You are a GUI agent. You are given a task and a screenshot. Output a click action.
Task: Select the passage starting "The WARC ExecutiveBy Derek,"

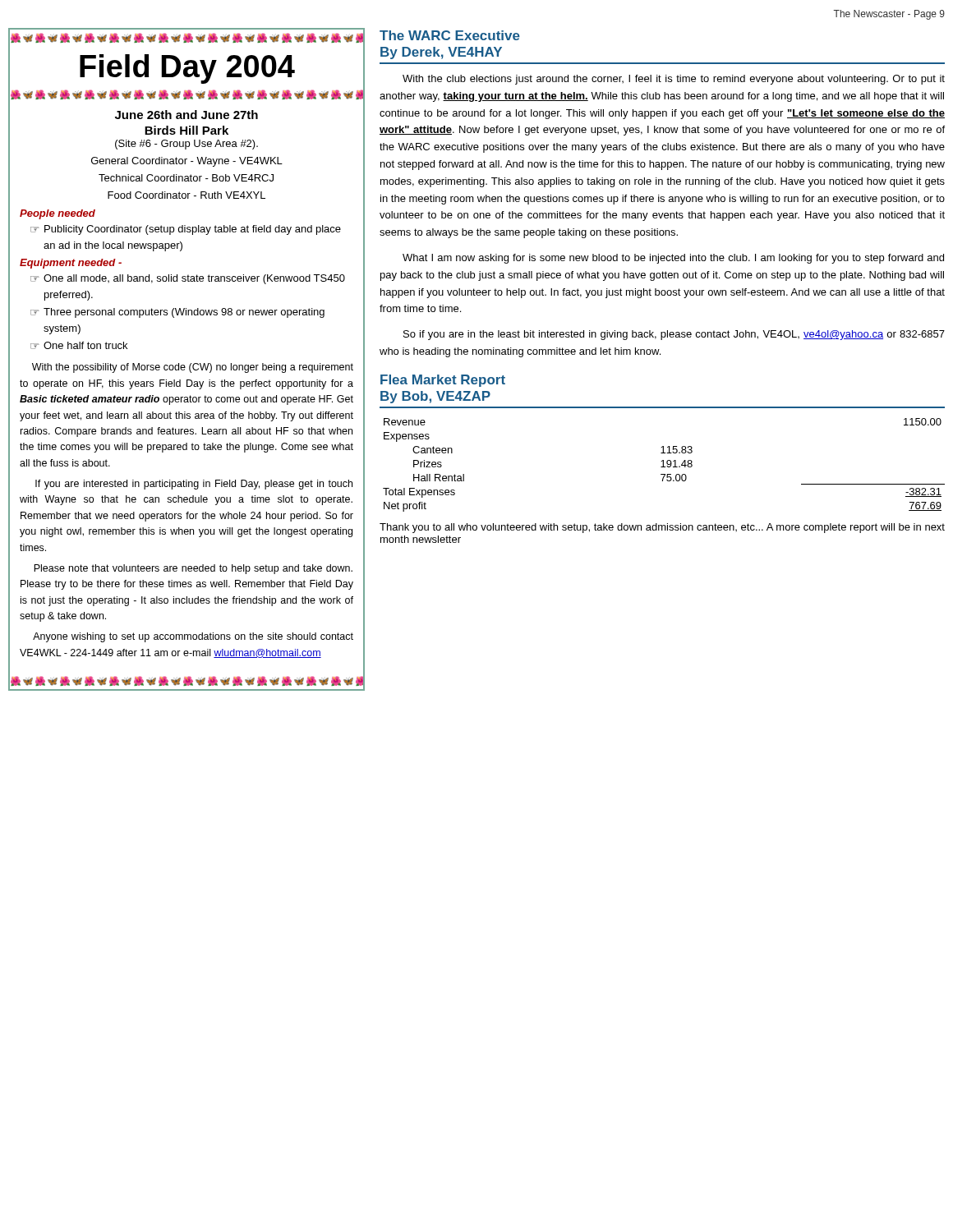click(450, 35)
